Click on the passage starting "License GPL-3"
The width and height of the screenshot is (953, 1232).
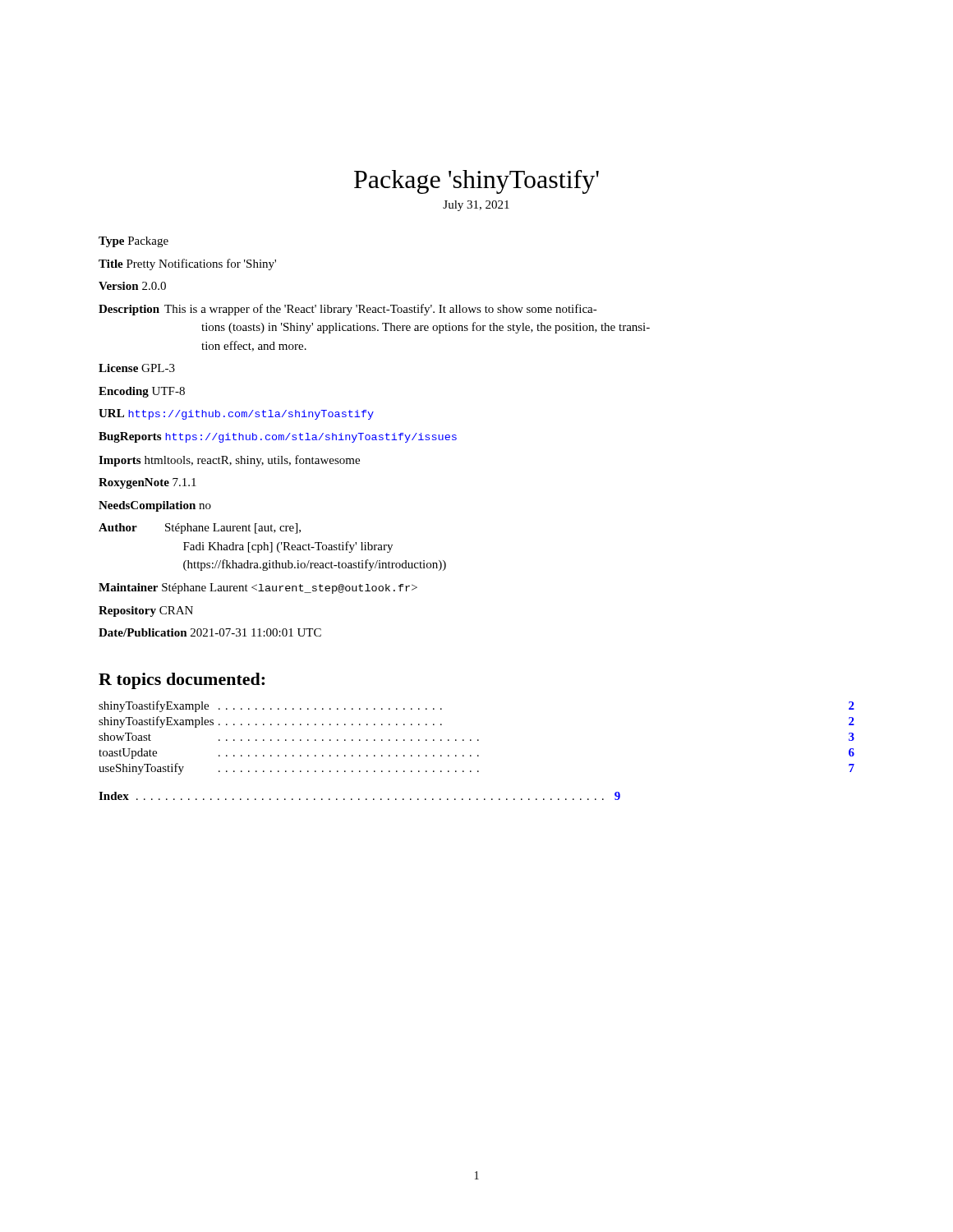(137, 368)
